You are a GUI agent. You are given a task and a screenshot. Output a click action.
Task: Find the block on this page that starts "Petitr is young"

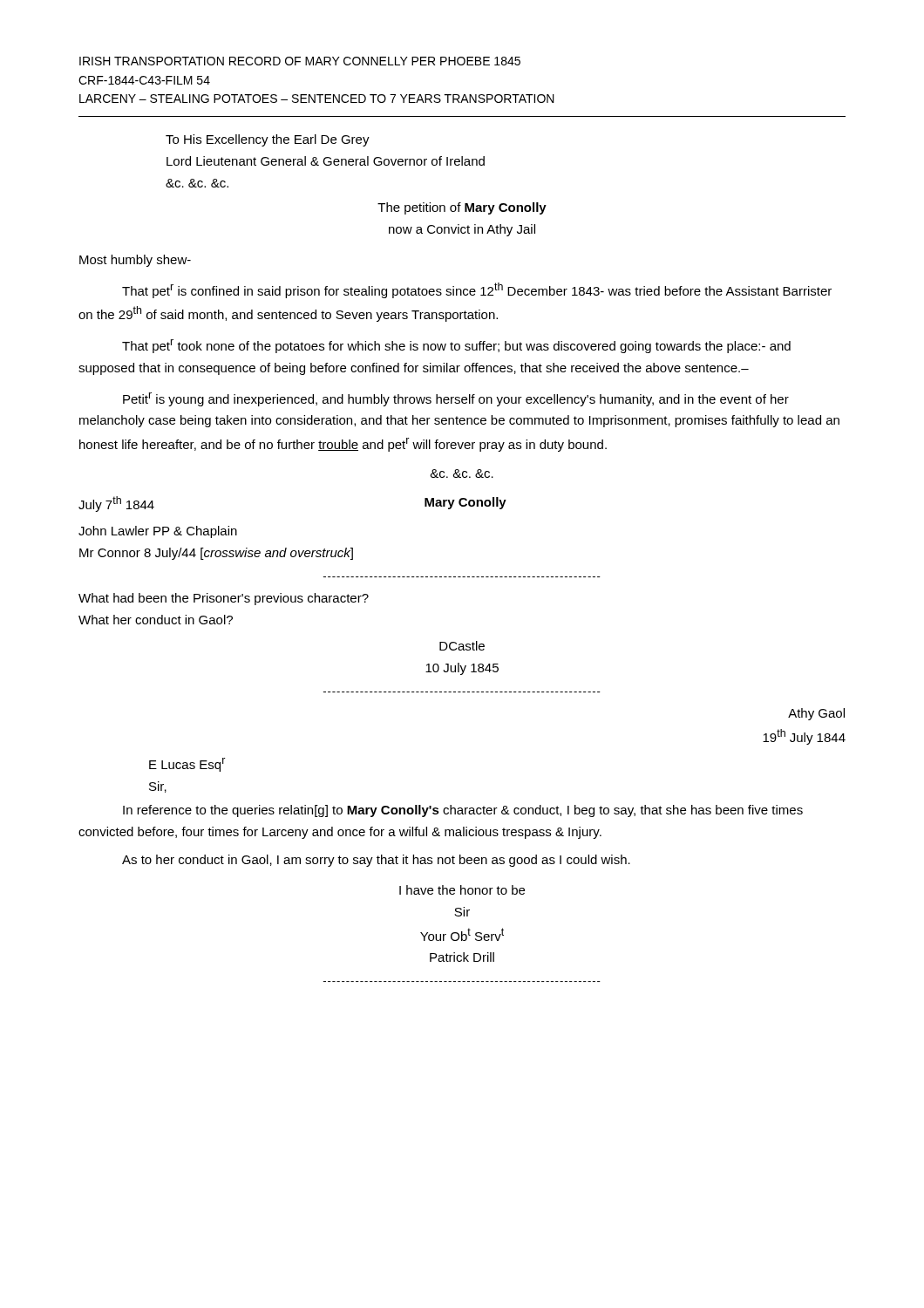coord(462,435)
